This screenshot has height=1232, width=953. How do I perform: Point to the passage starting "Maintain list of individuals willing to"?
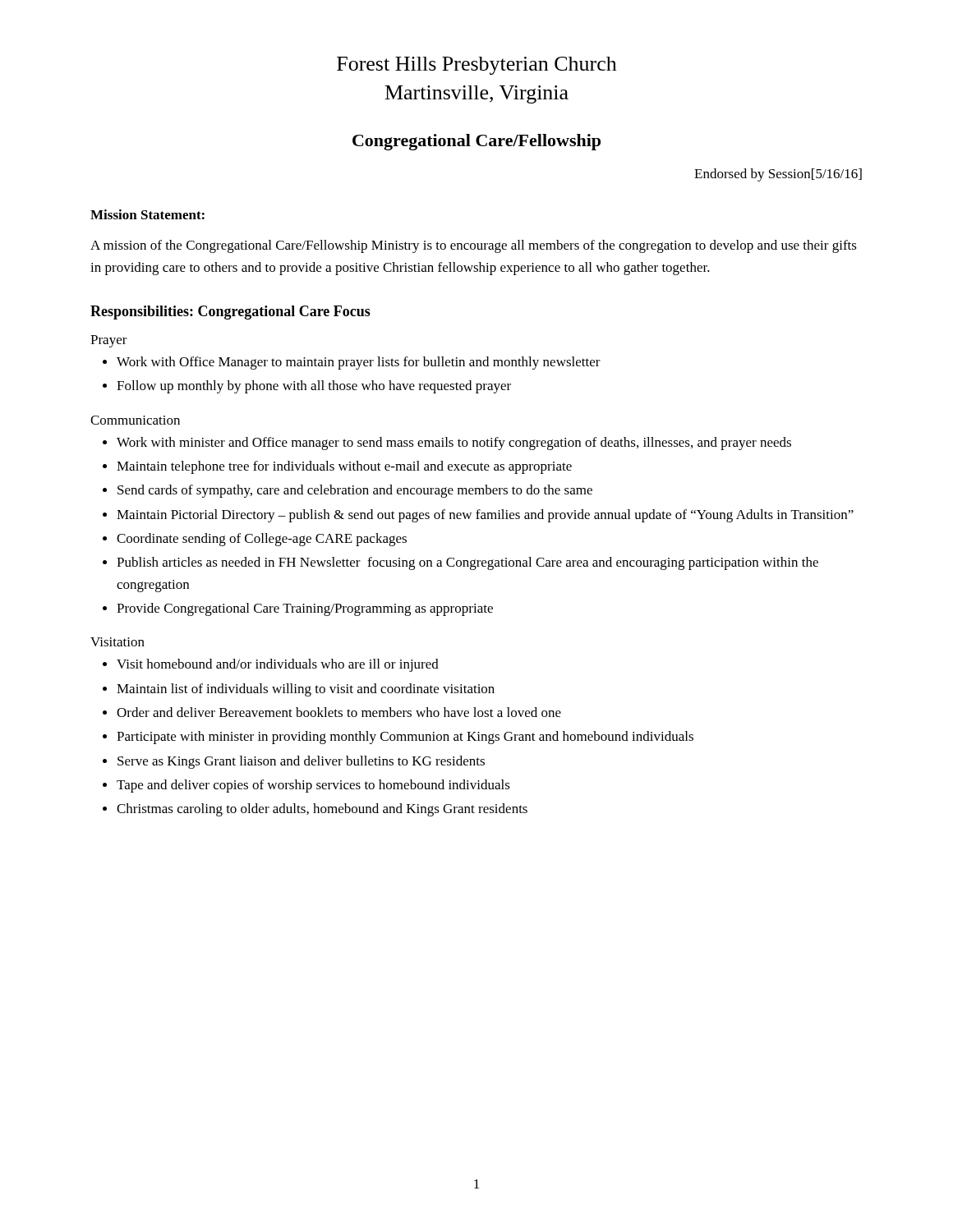click(306, 688)
